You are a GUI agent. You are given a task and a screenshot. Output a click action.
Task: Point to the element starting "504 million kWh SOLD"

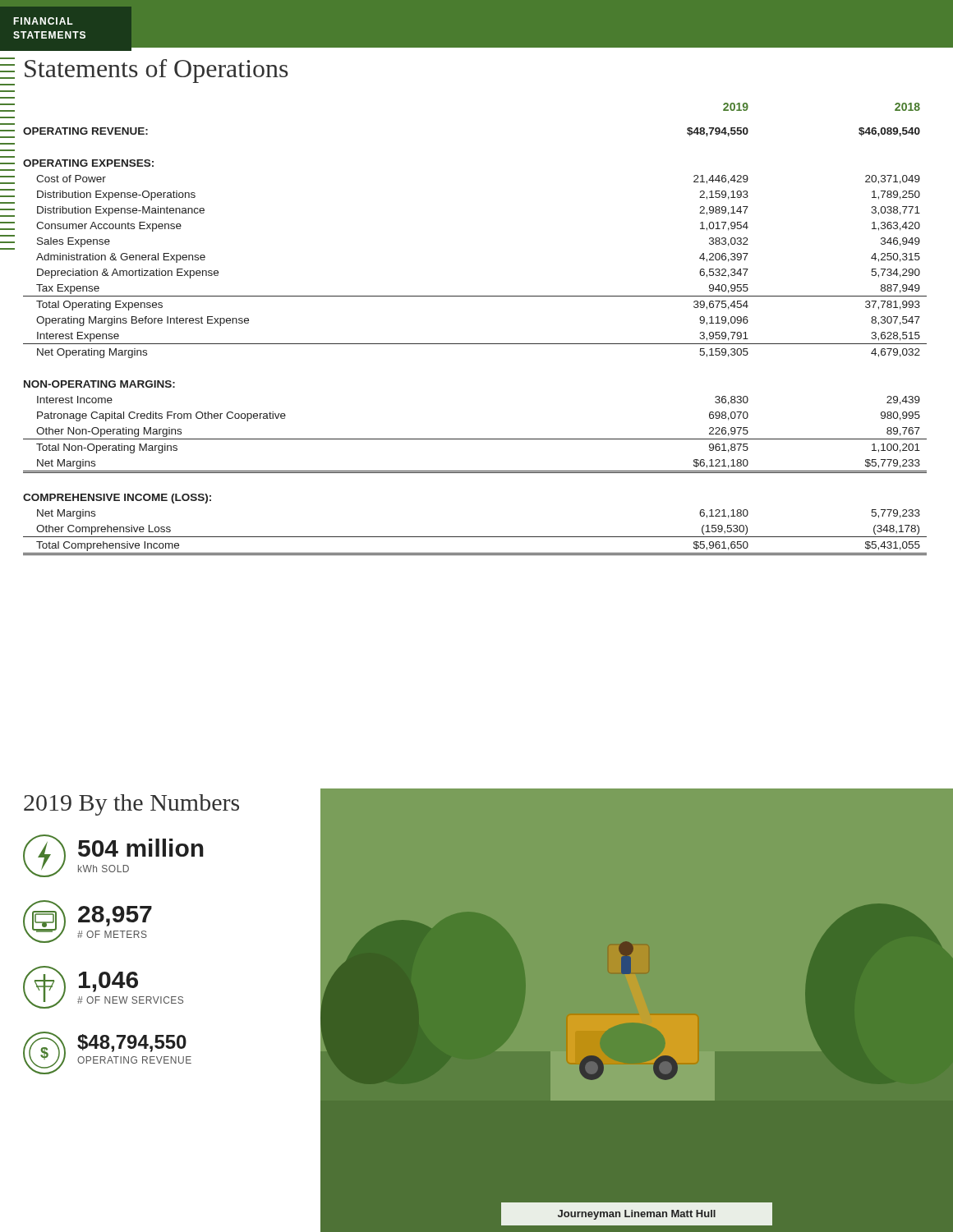(x=114, y=856)
